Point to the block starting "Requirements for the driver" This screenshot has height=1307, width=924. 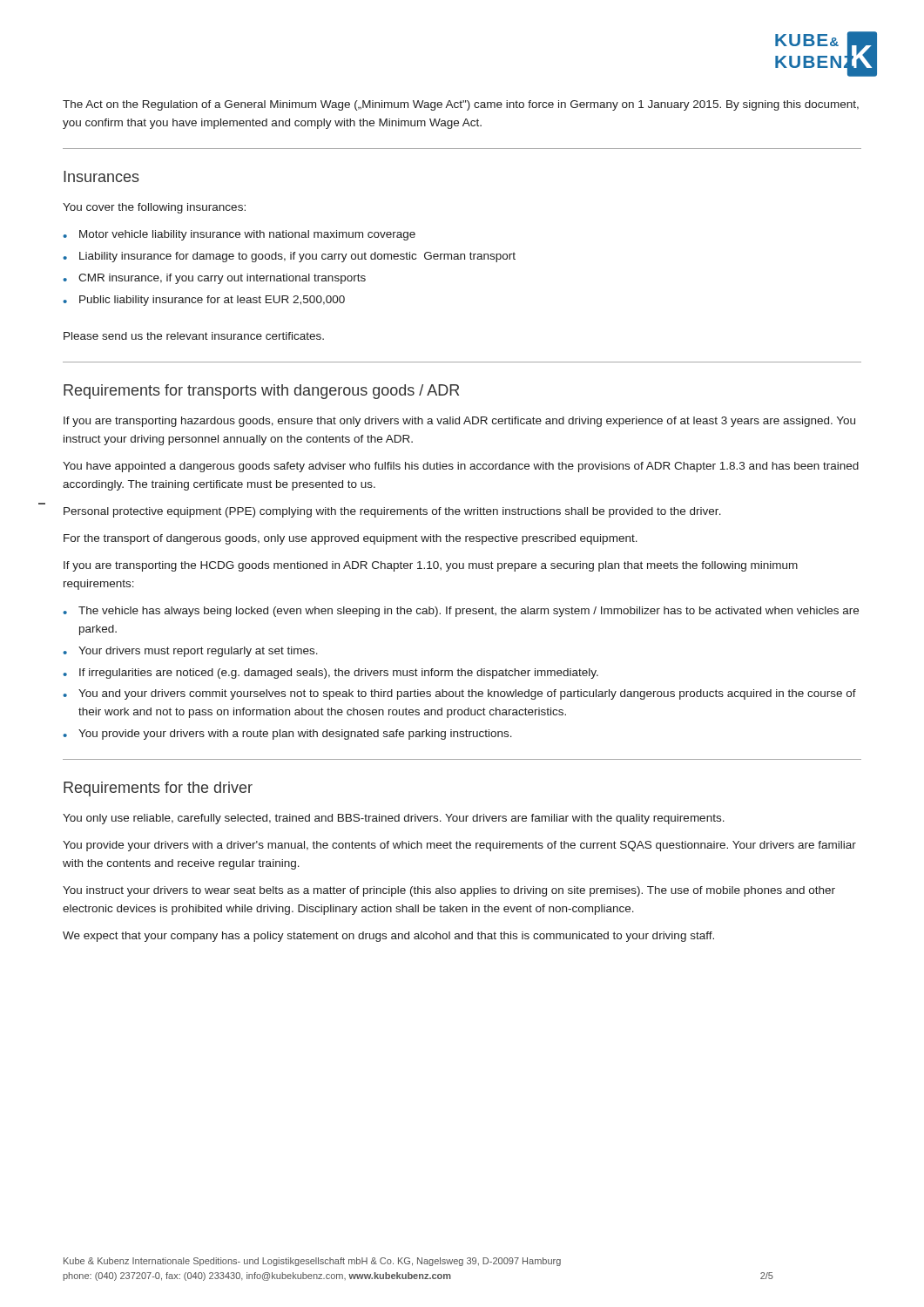(x=158, y=788)
